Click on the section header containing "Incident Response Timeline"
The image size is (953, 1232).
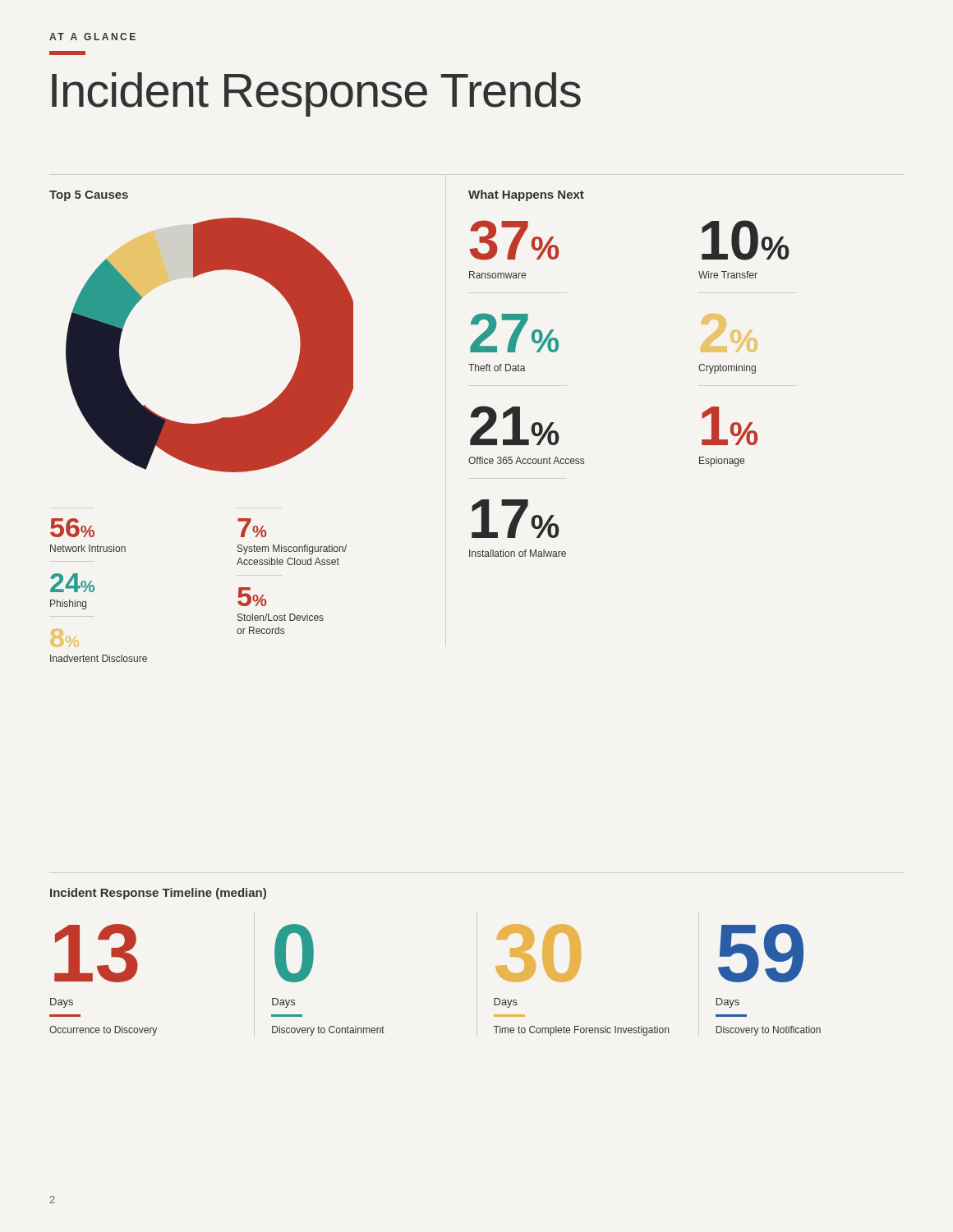(x=158, y=892)
